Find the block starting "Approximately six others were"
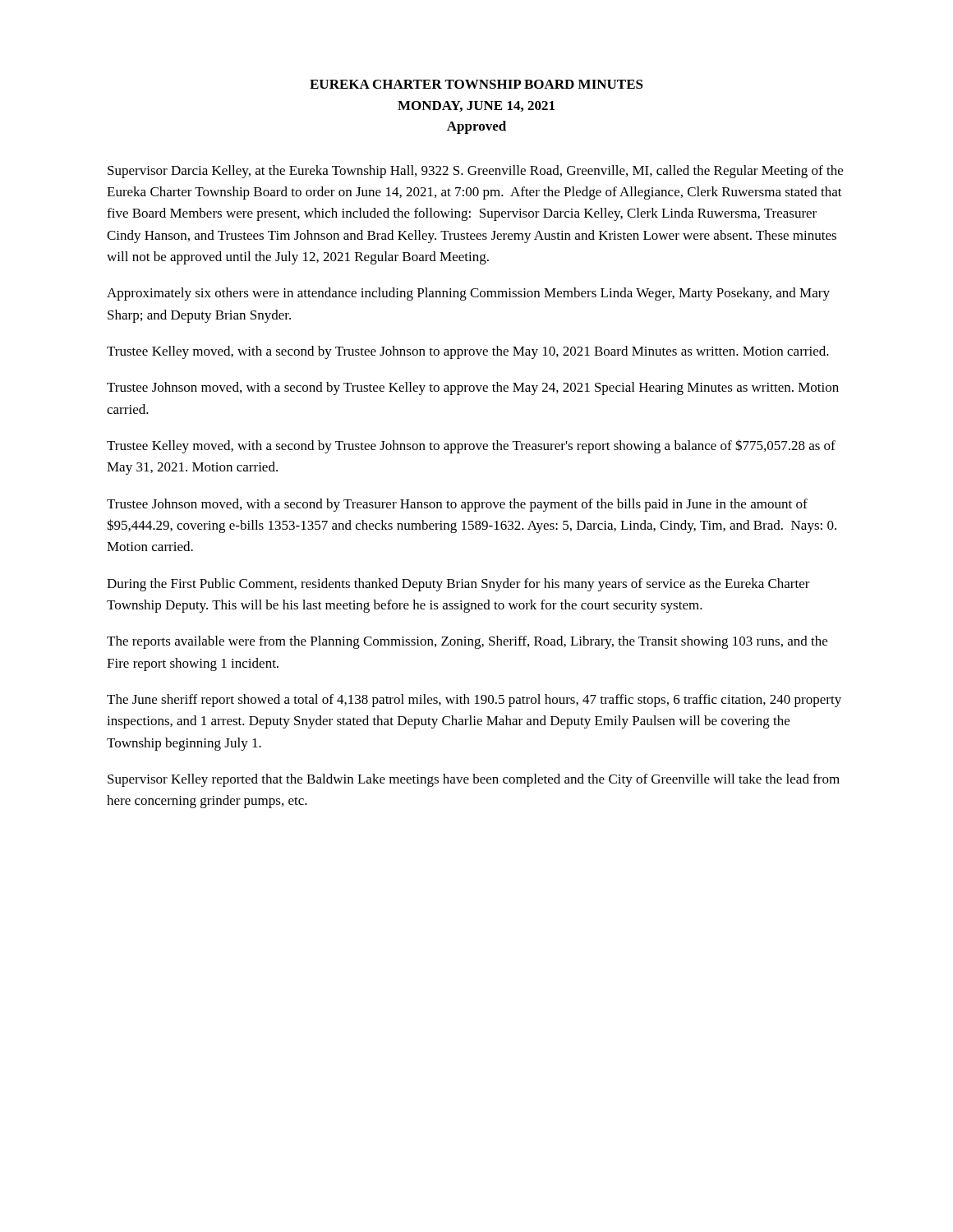953x1232 pixels. (x=468, y=304)
